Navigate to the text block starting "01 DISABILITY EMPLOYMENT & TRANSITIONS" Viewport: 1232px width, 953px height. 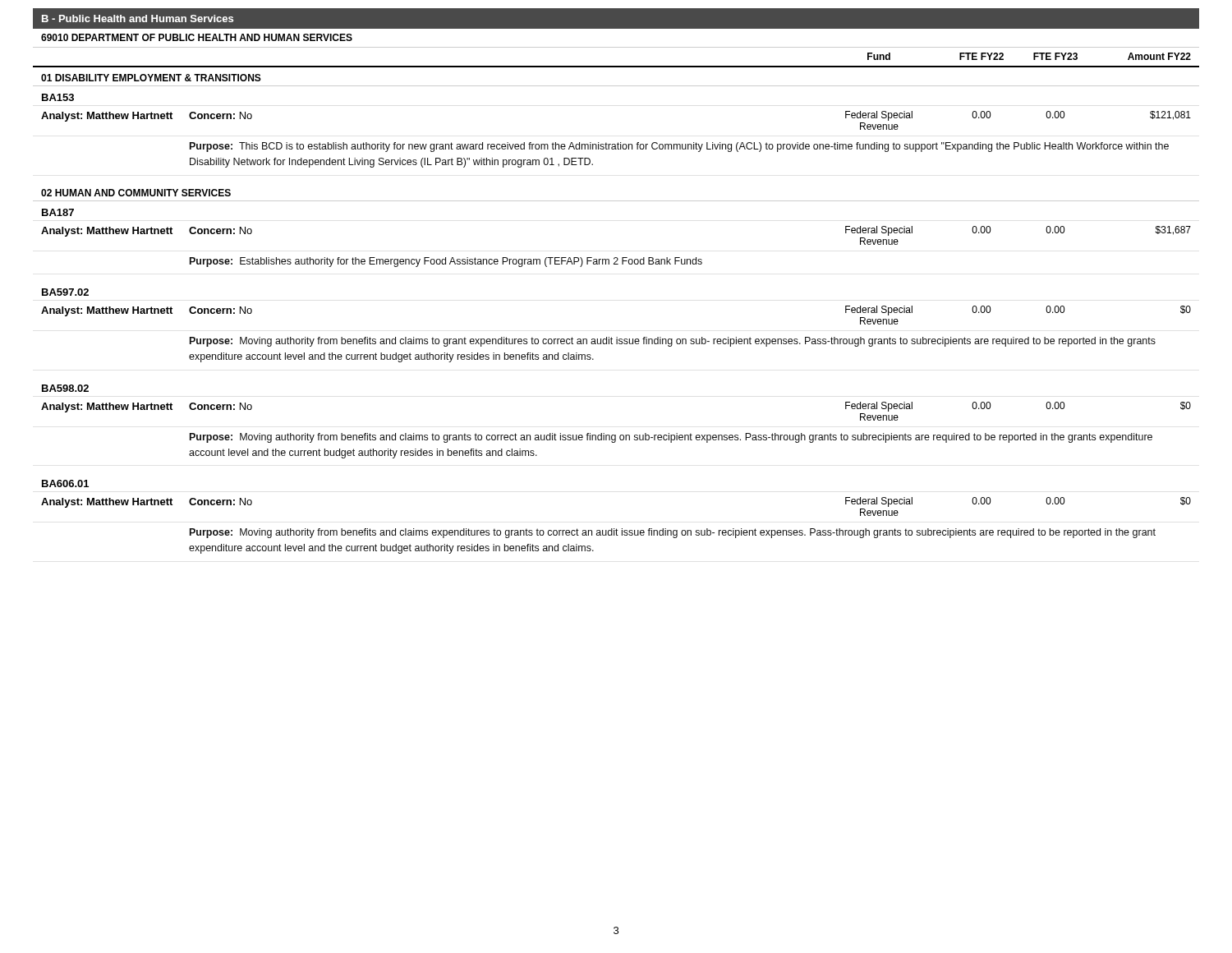151,78
